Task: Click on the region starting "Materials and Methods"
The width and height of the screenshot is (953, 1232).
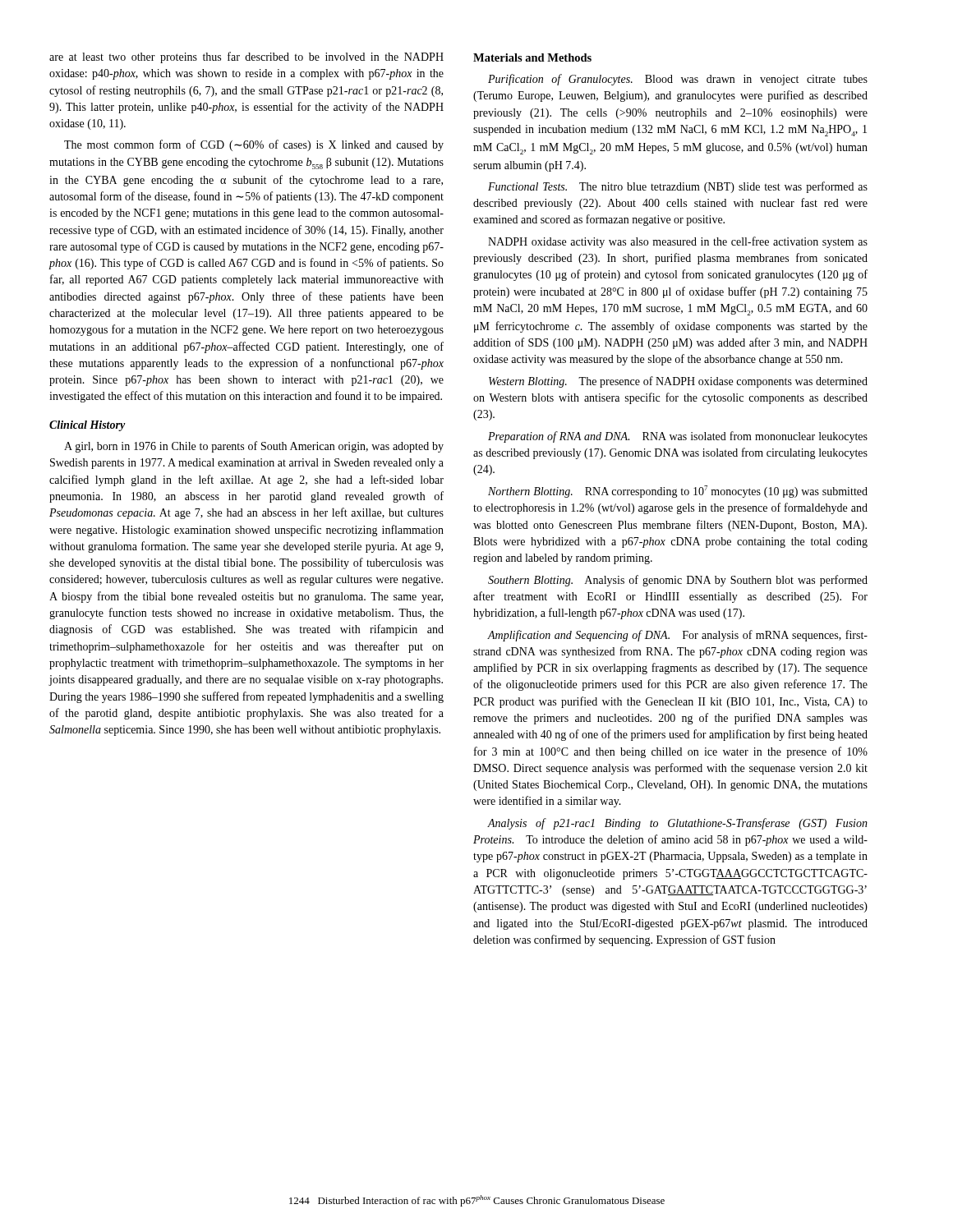Action: tap(532, 57)
